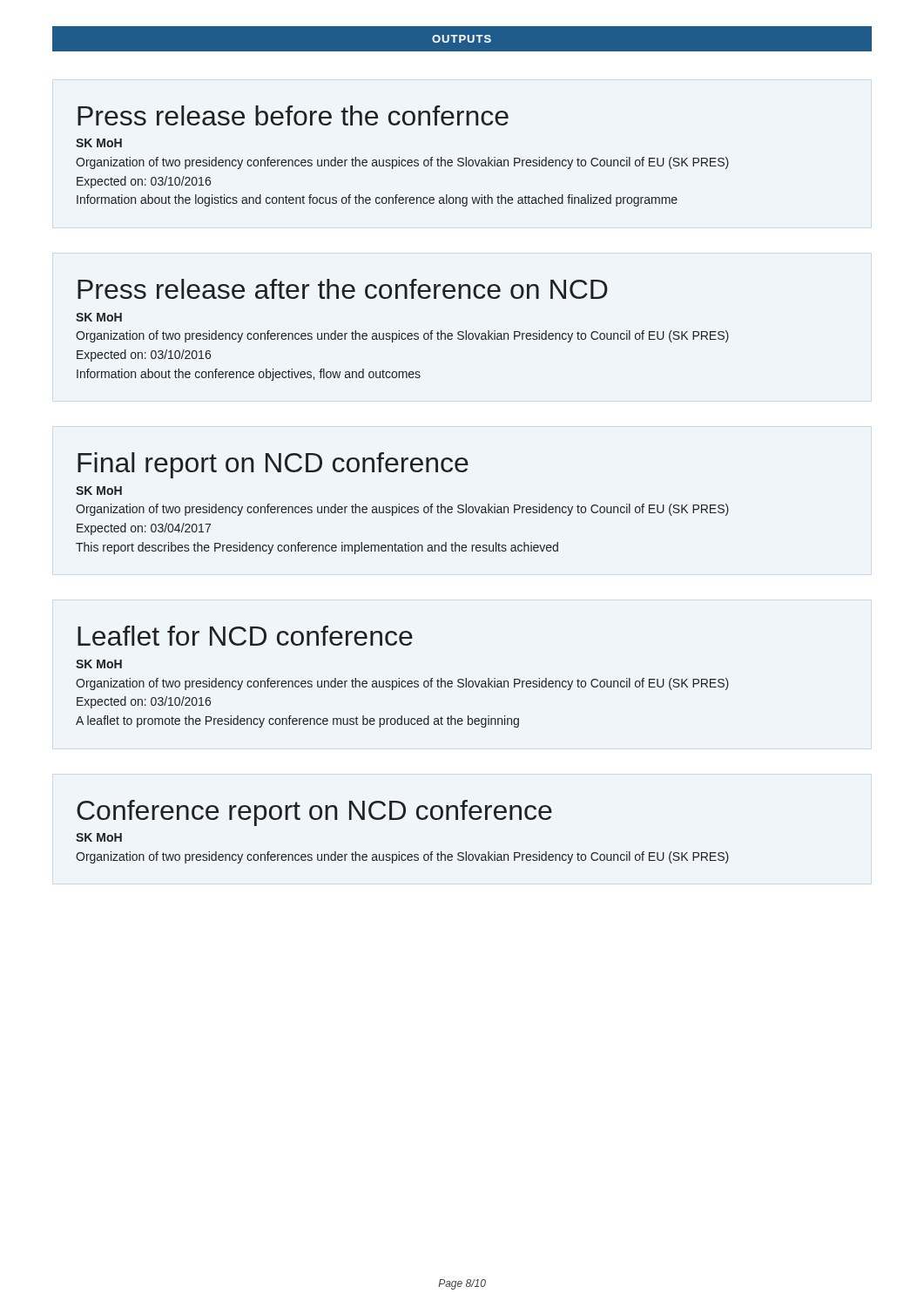This screenshot has height=1307, width=924.
Task: Select the table that reads "Final report on"
Action: [x=462, y=501]
